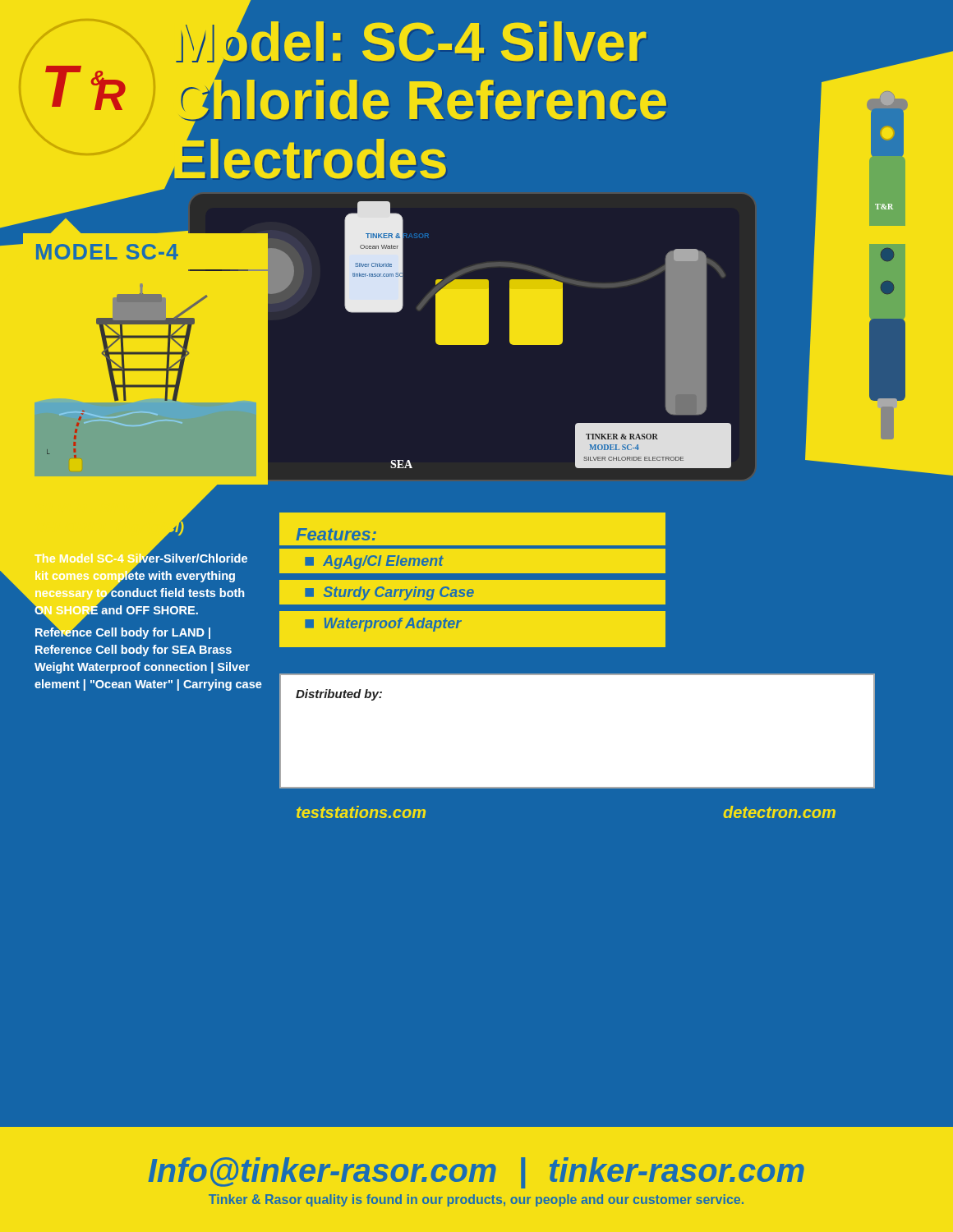Click where it says "■Sturdy Carrying Case"

coord(476,592)
